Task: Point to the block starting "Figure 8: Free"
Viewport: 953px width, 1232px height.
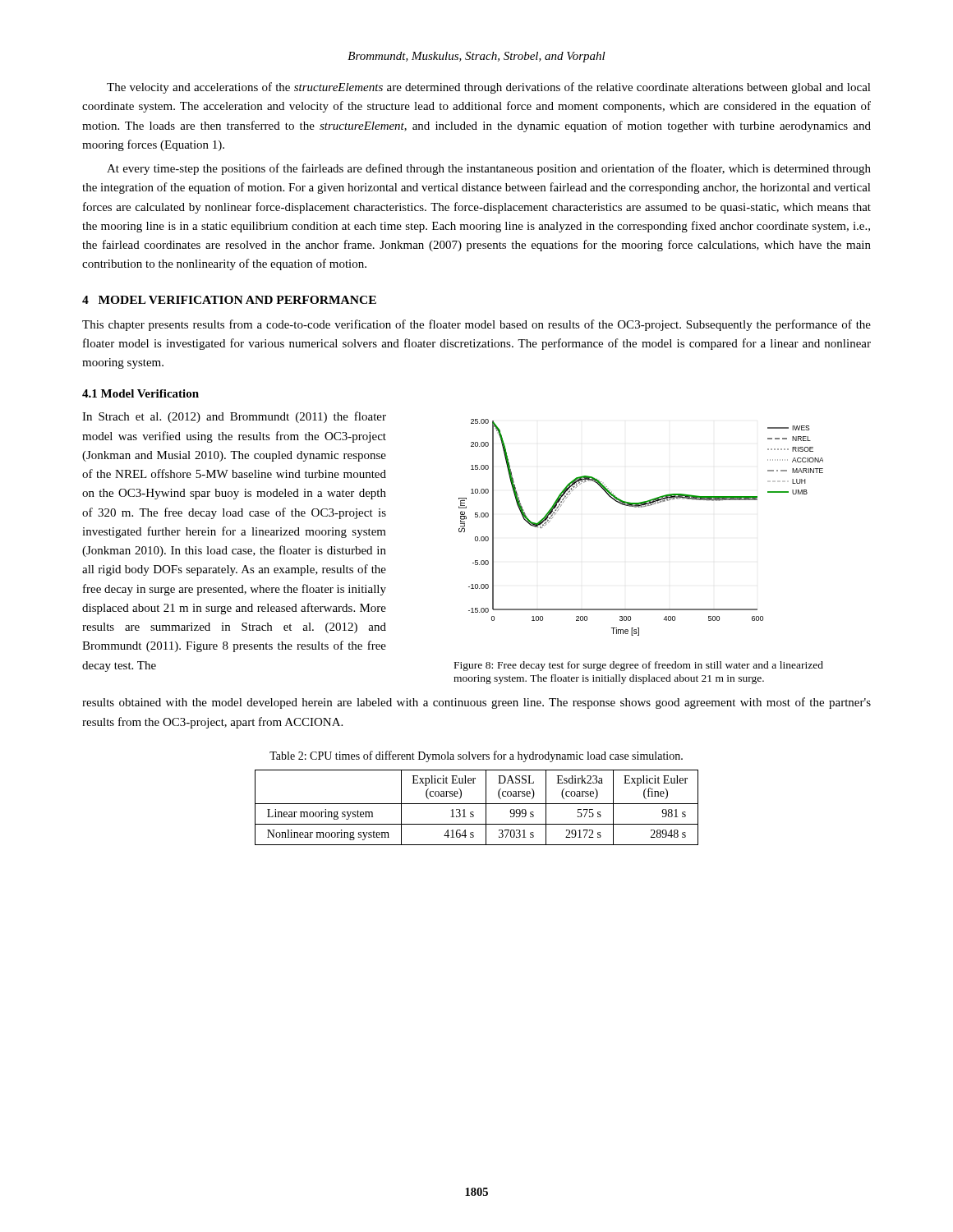Action: 638,672
